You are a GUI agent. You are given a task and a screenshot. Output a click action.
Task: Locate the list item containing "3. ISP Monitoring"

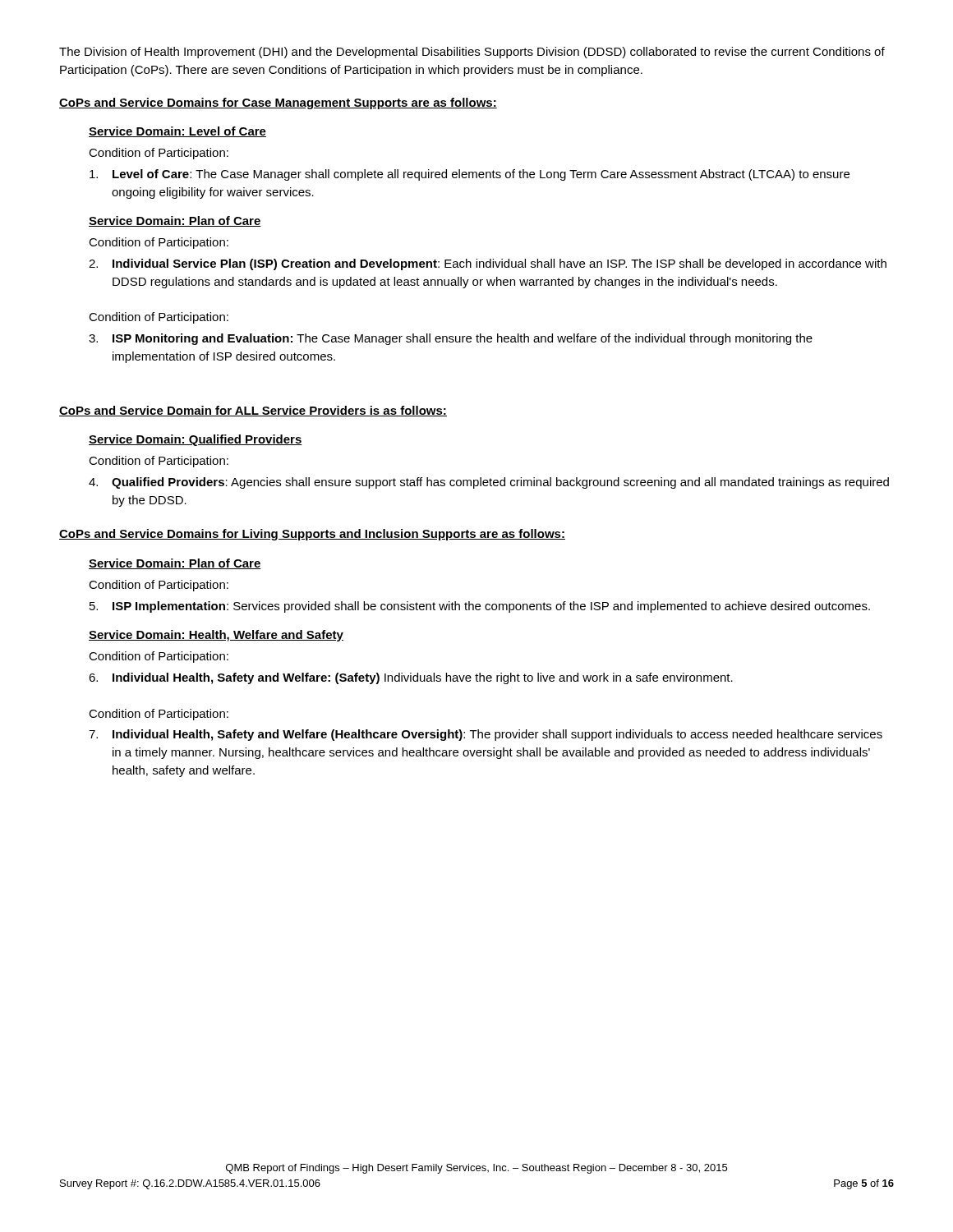click(491, 347)
